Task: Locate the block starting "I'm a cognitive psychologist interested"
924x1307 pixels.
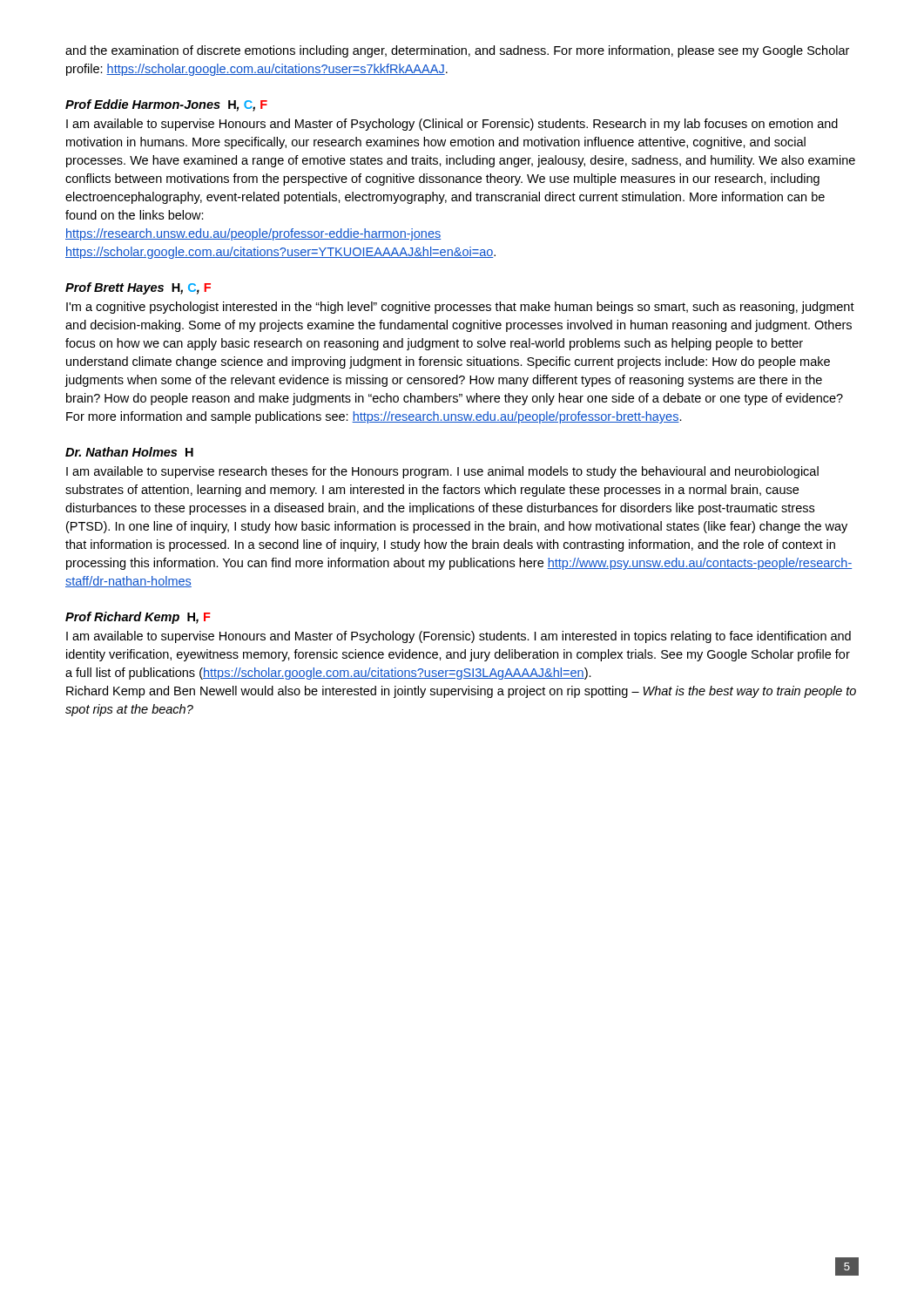Action: point(462,362)
